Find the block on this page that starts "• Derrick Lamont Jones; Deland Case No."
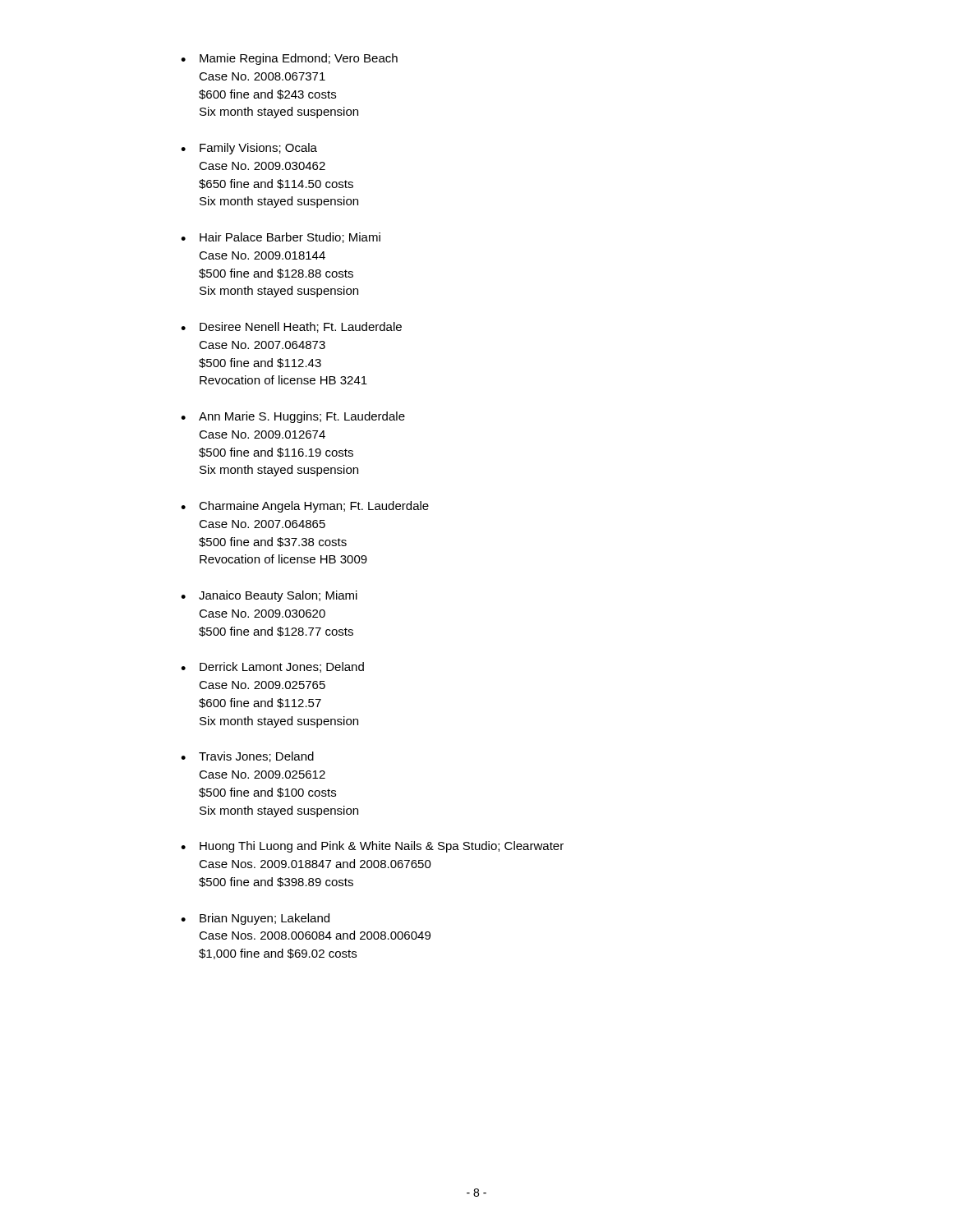The image size is (953, 1232). coord(273,694)
